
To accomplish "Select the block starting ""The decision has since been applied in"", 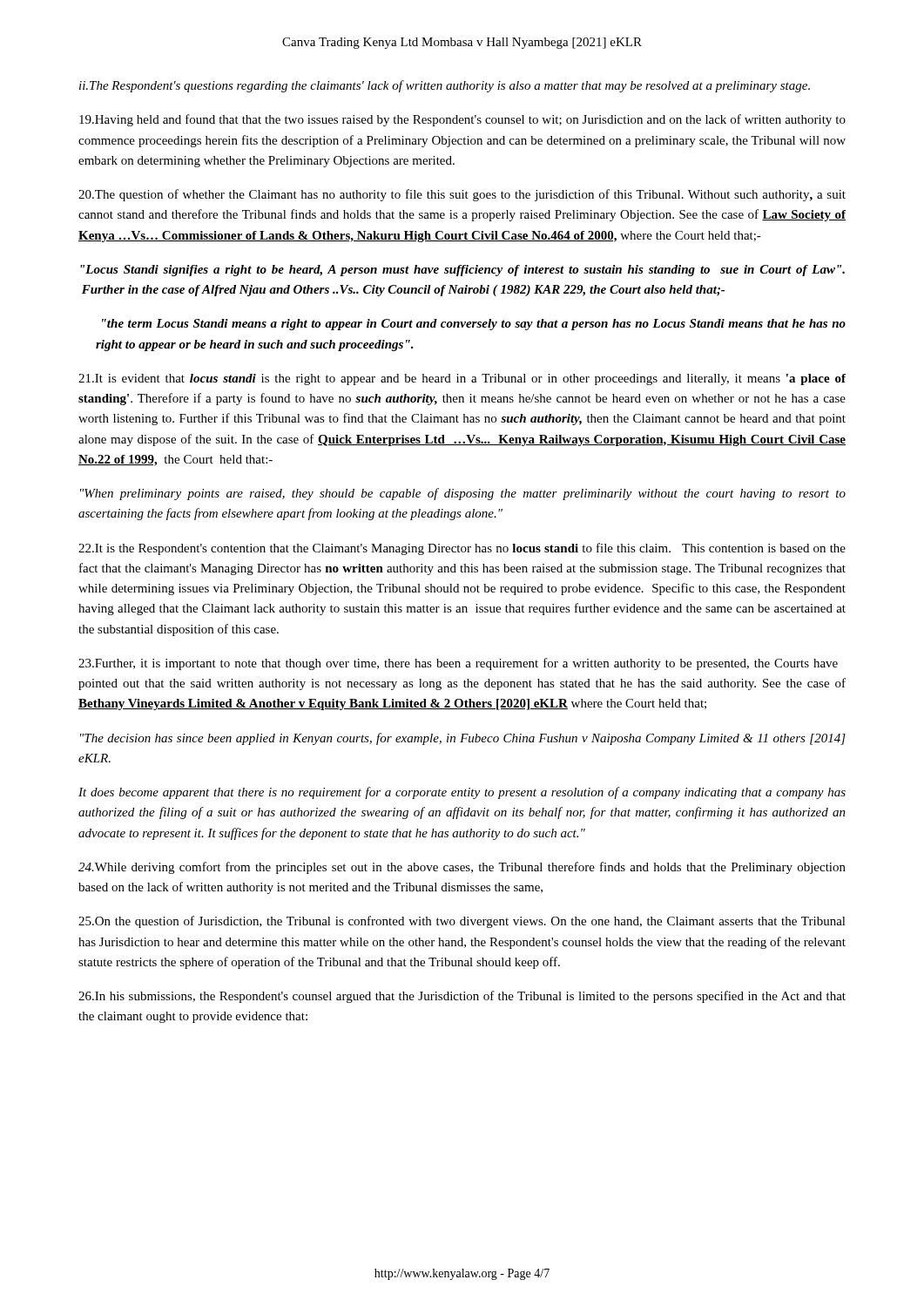I will tap(462, 748).
